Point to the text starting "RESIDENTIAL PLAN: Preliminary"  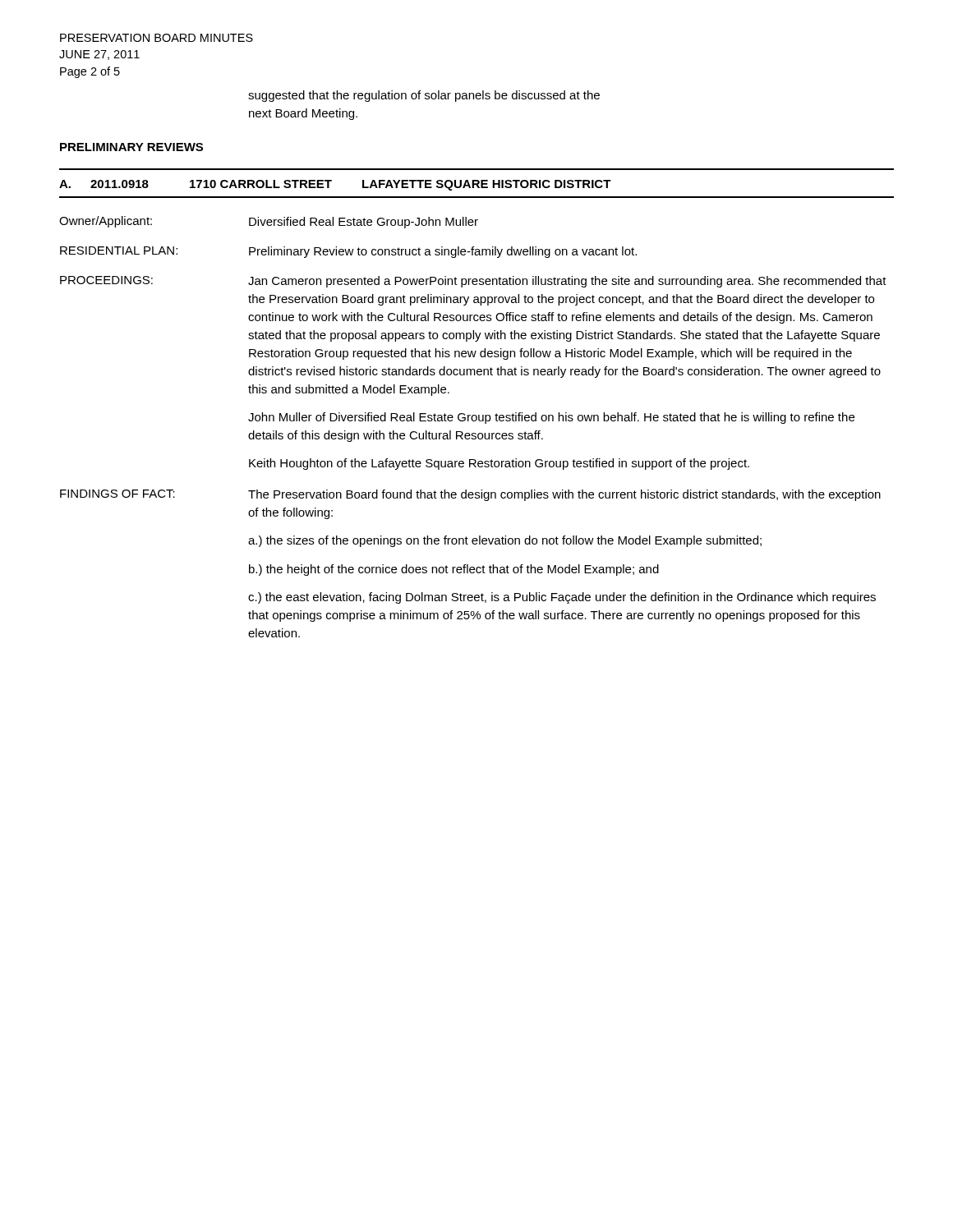point(476,251)
